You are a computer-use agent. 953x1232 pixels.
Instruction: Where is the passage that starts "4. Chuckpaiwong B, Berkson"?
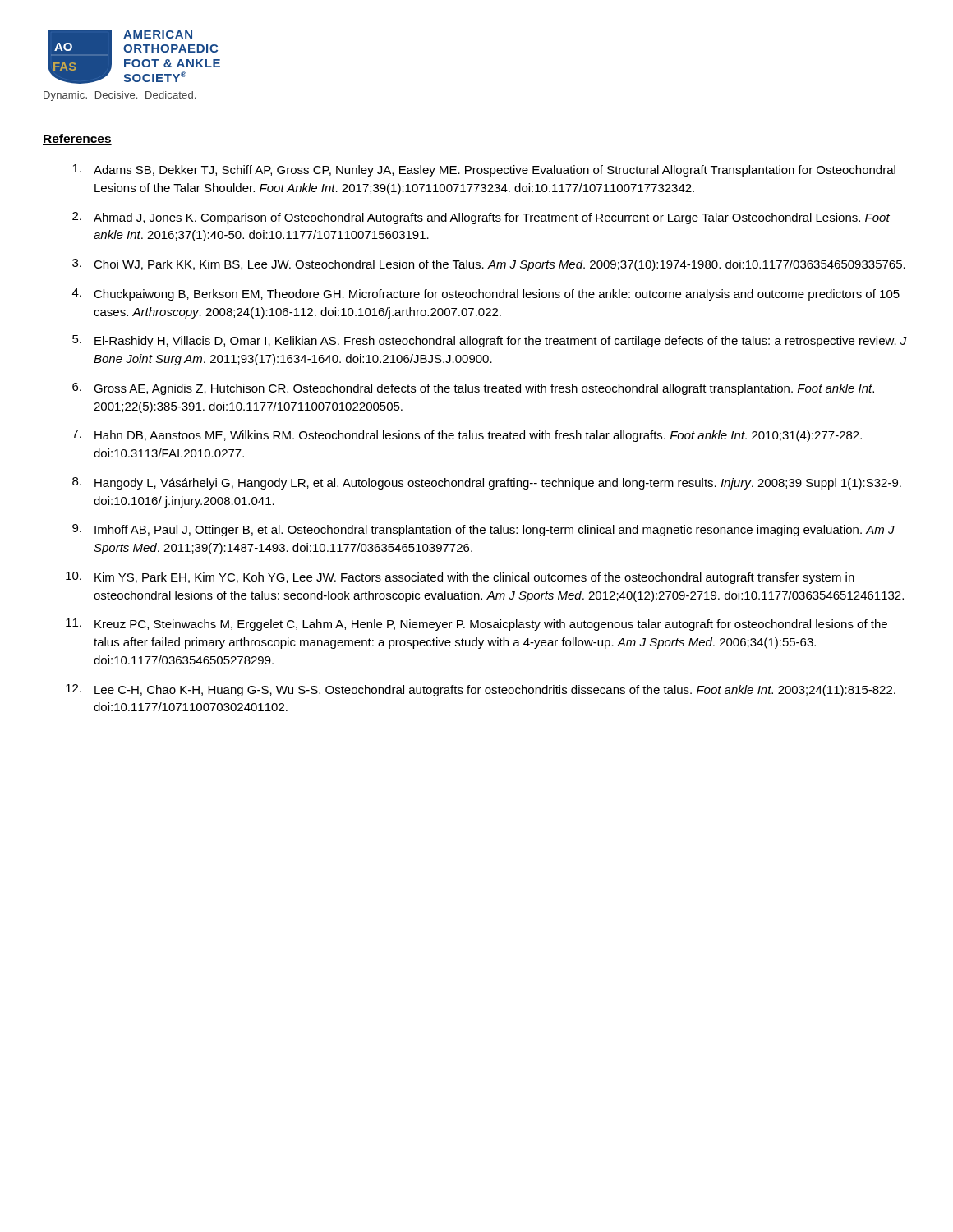tap(476, 303)
